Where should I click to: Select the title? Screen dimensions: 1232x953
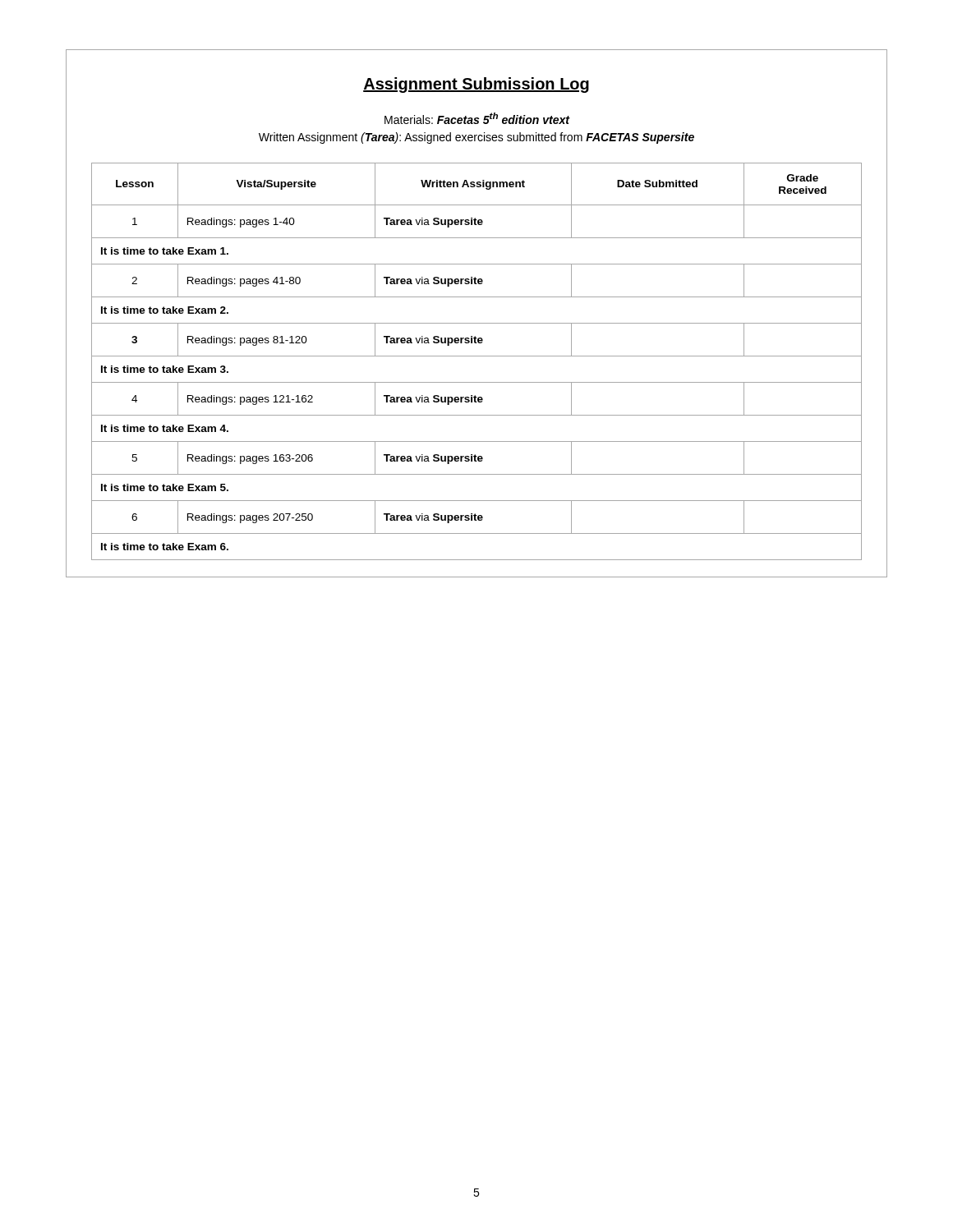tap(476, 84)
